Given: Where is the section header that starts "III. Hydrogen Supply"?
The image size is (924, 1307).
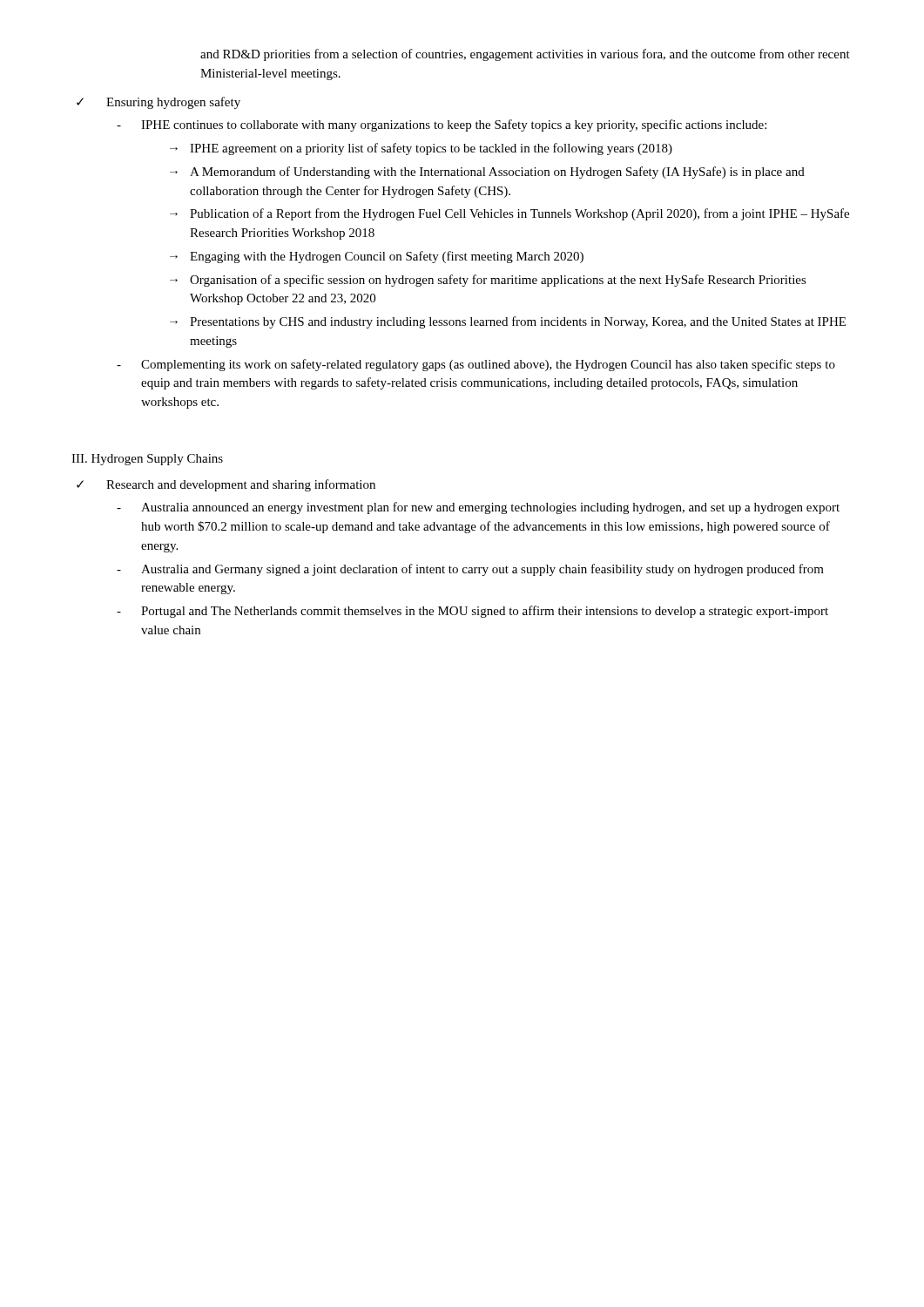Looking at the screenshot, I should [x=147, y=458].
